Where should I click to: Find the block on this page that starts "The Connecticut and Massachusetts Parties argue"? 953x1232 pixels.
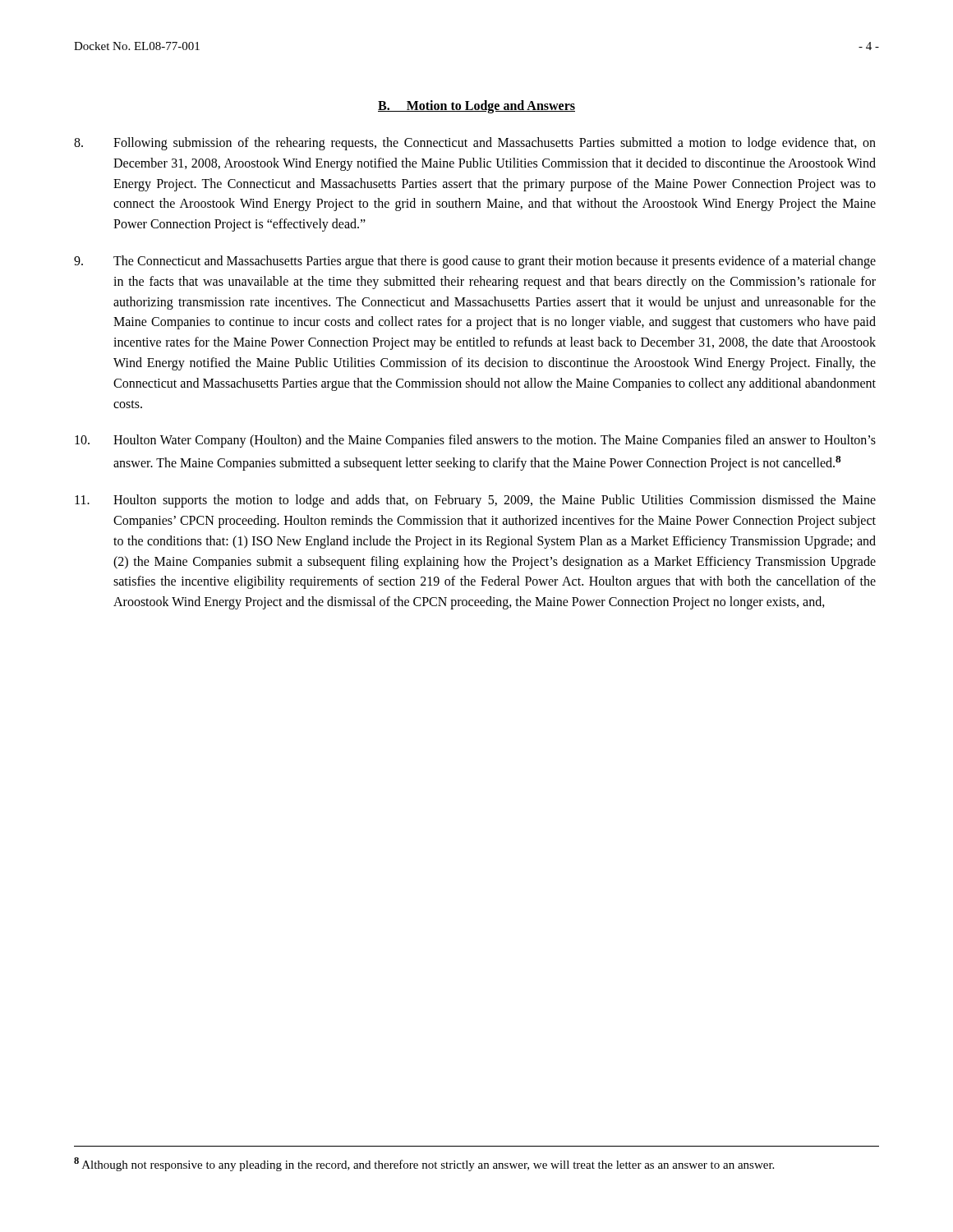pyautogui.click(x=476, y=333)
